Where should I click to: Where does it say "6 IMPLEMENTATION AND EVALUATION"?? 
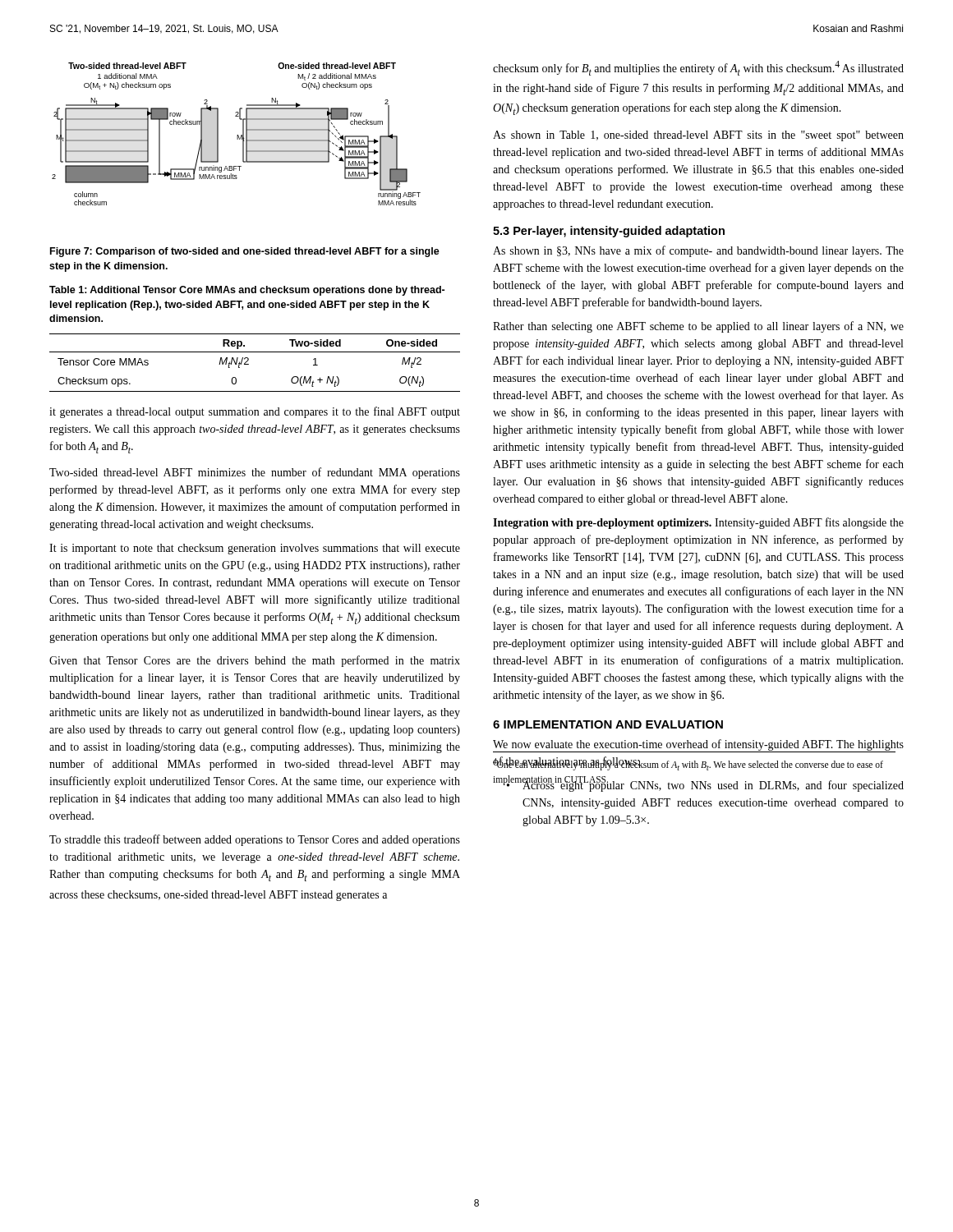[x=608, y=724]
